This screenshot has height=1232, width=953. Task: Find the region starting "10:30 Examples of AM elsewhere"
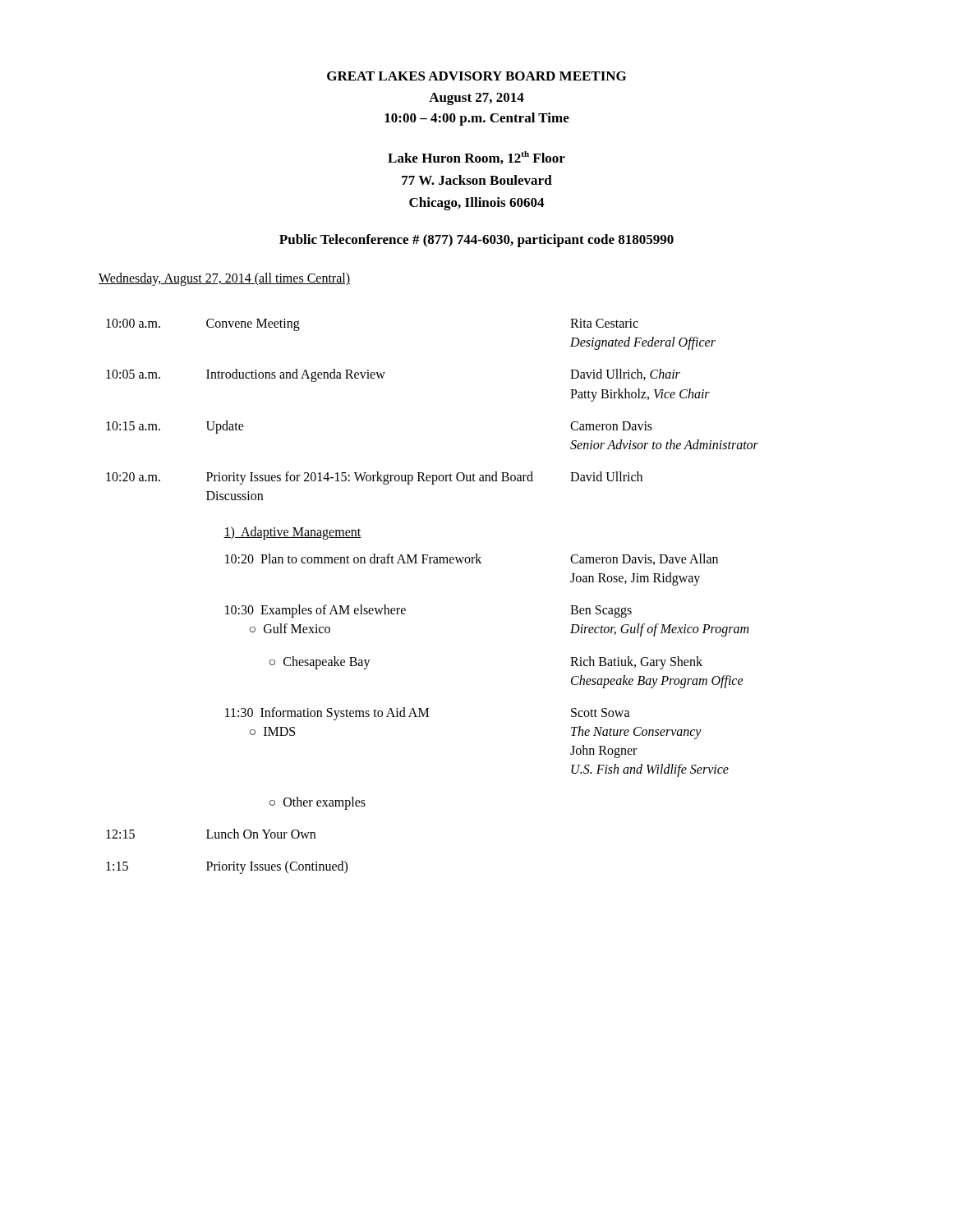pos(315,621)
